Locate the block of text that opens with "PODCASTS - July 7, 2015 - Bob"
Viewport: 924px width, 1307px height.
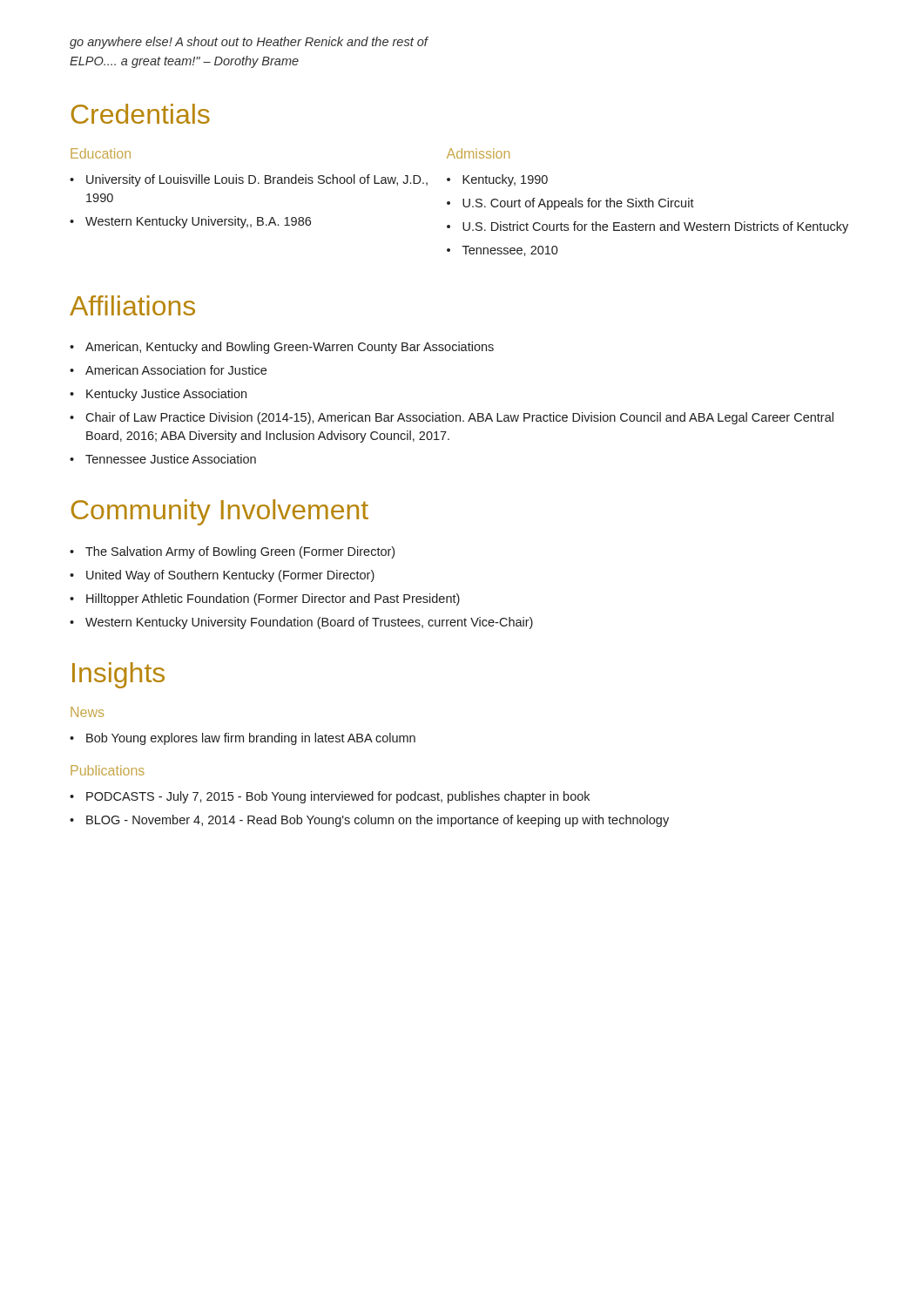coord(338,797)
